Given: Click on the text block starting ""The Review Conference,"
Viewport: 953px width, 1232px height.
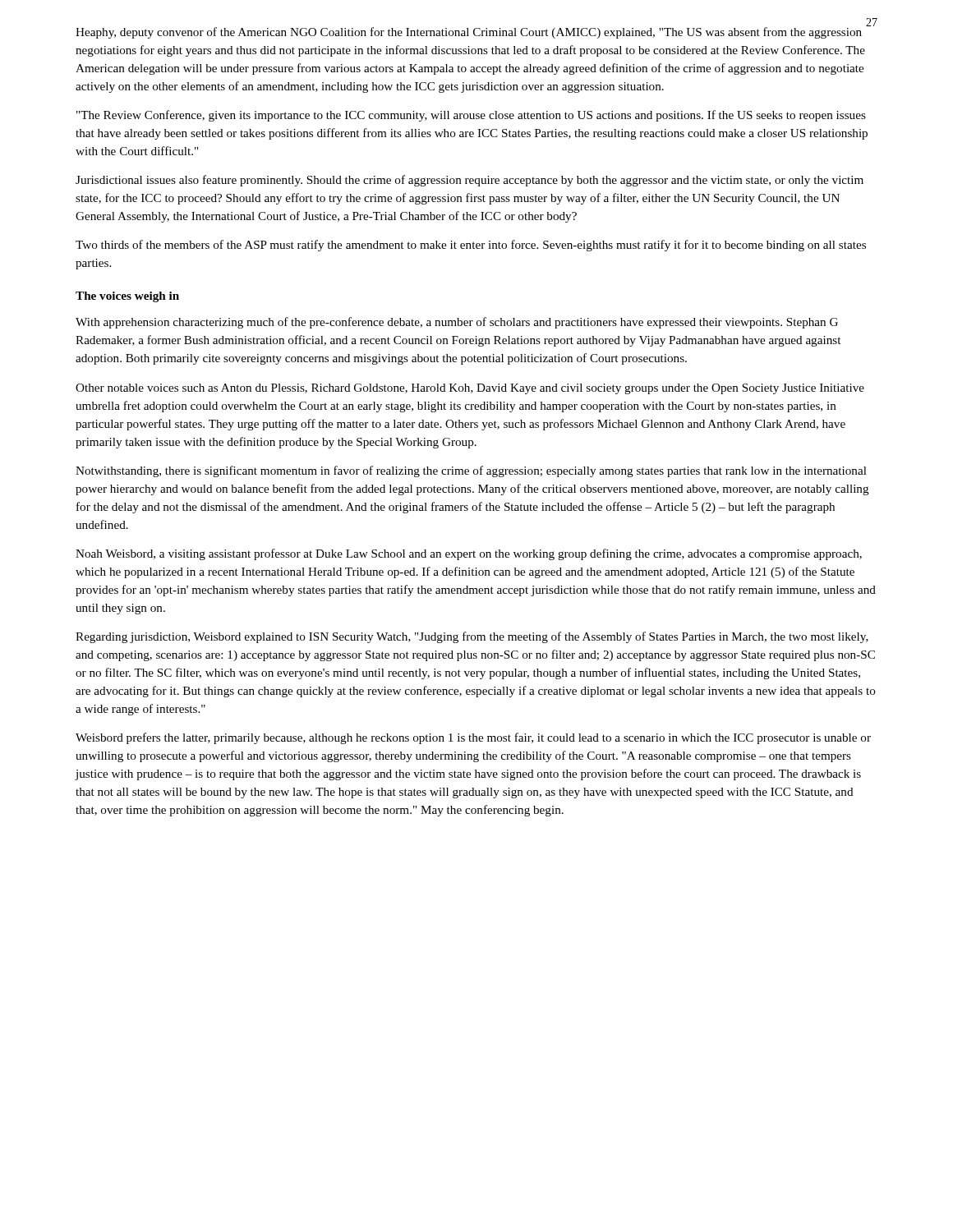Looking at the screenshot, I should pyautogui.click(x=472, y=133).
